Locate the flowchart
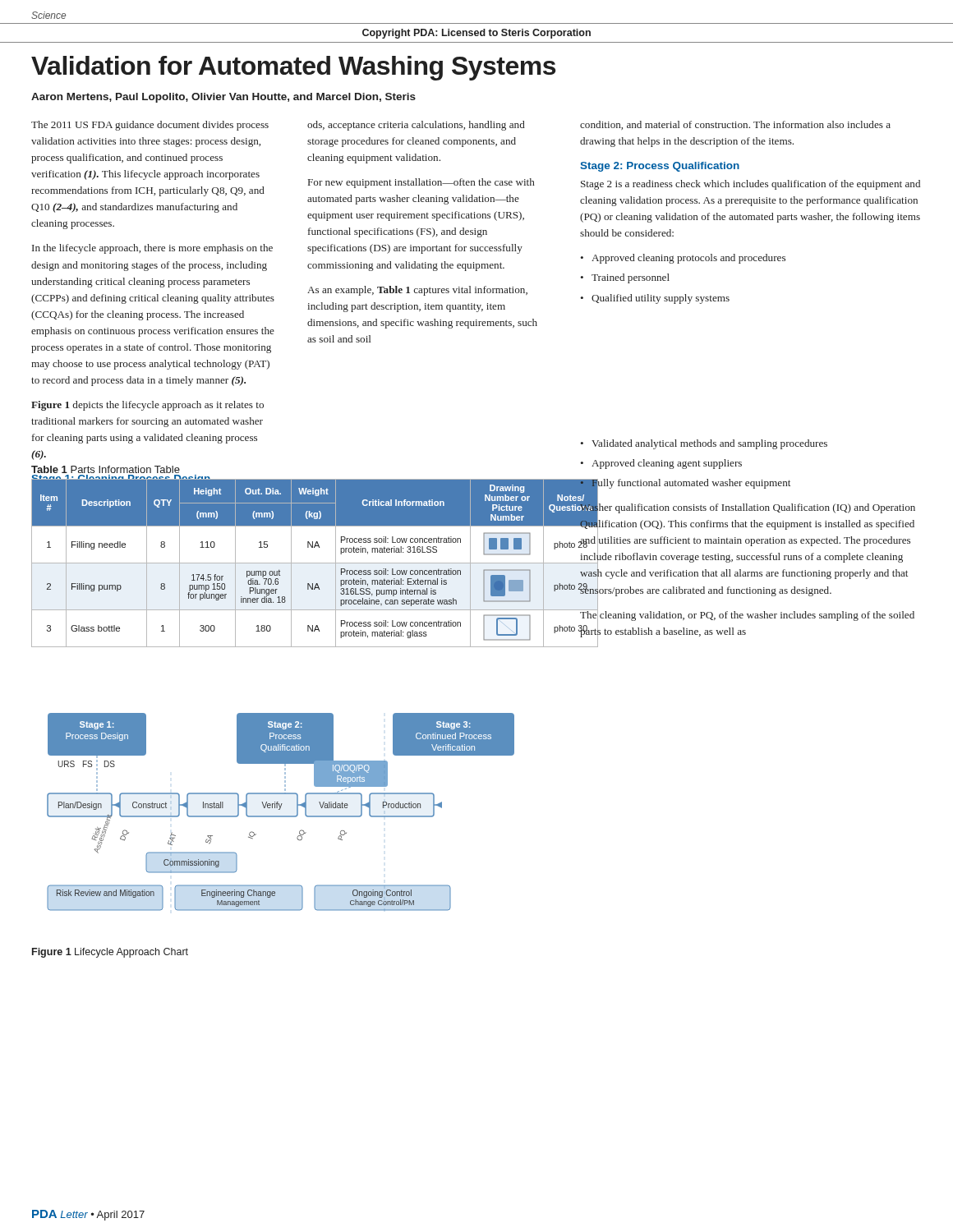 point(311,824)
